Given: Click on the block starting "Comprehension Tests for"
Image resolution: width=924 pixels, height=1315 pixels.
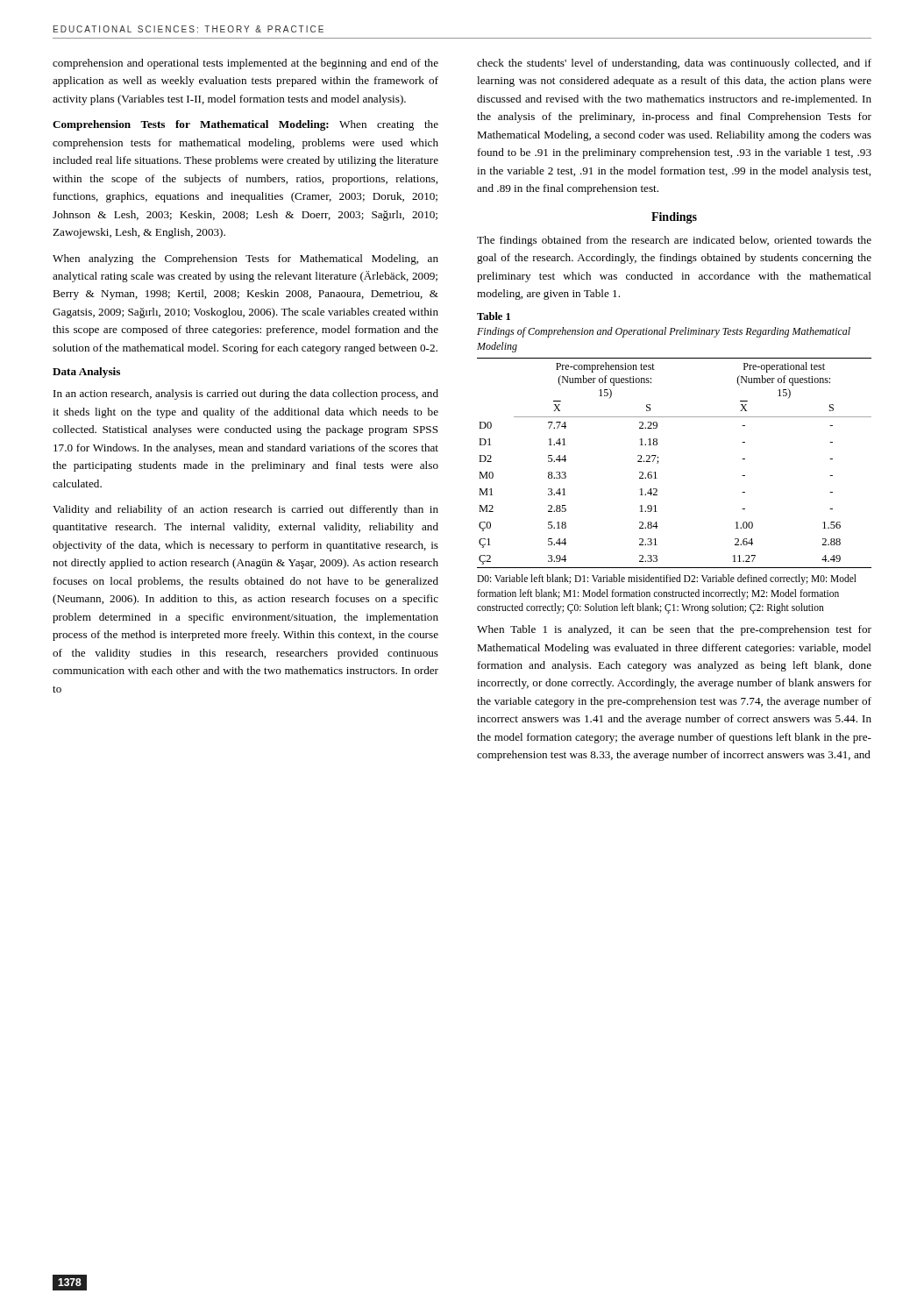Looking at the screenshot, I should (245, 179).
